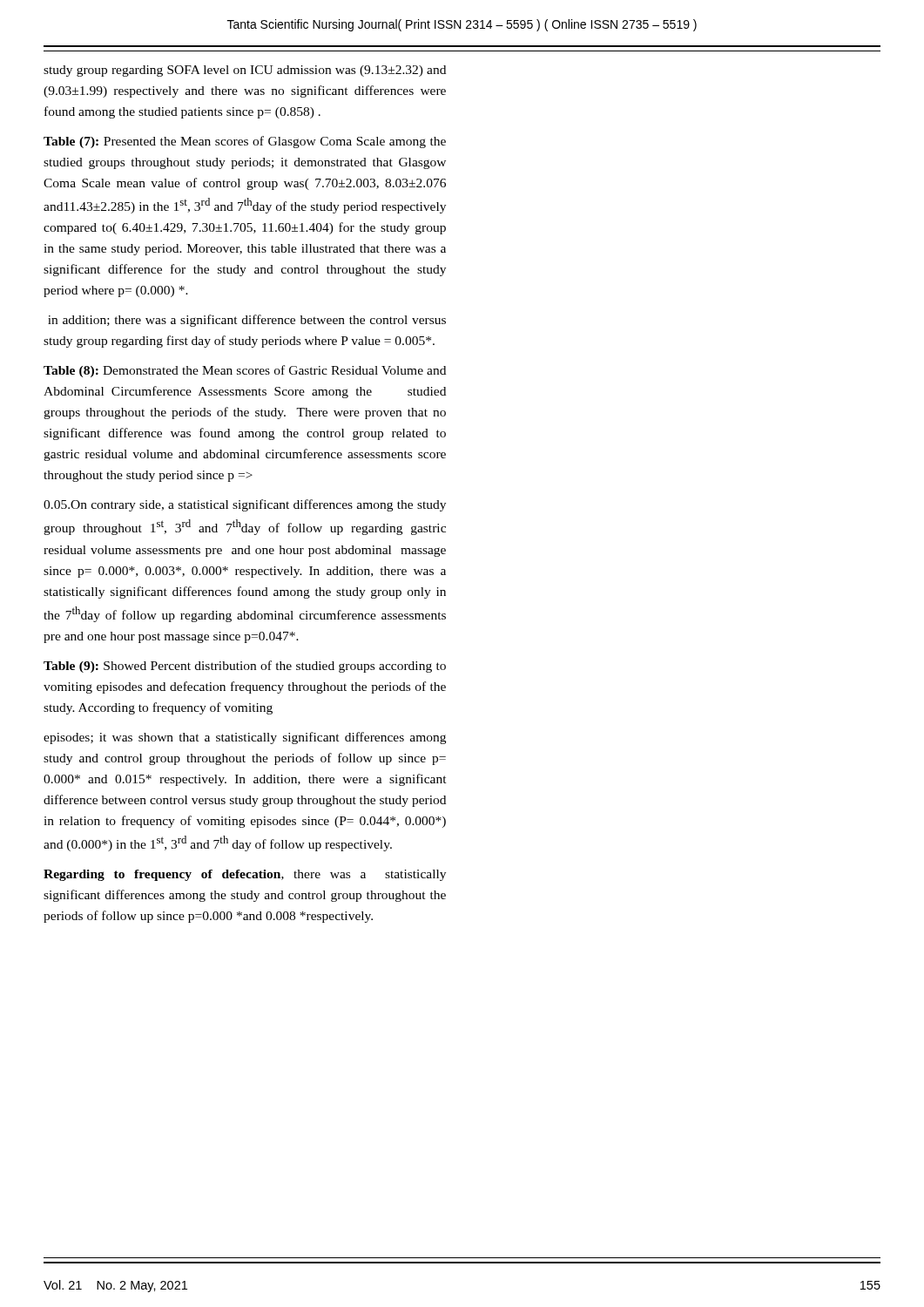The image size is (924, 1307).
Task: Click the passage that begins "Table (9): Showed Percent distribution of the studied"
Action: coord(245,686)
